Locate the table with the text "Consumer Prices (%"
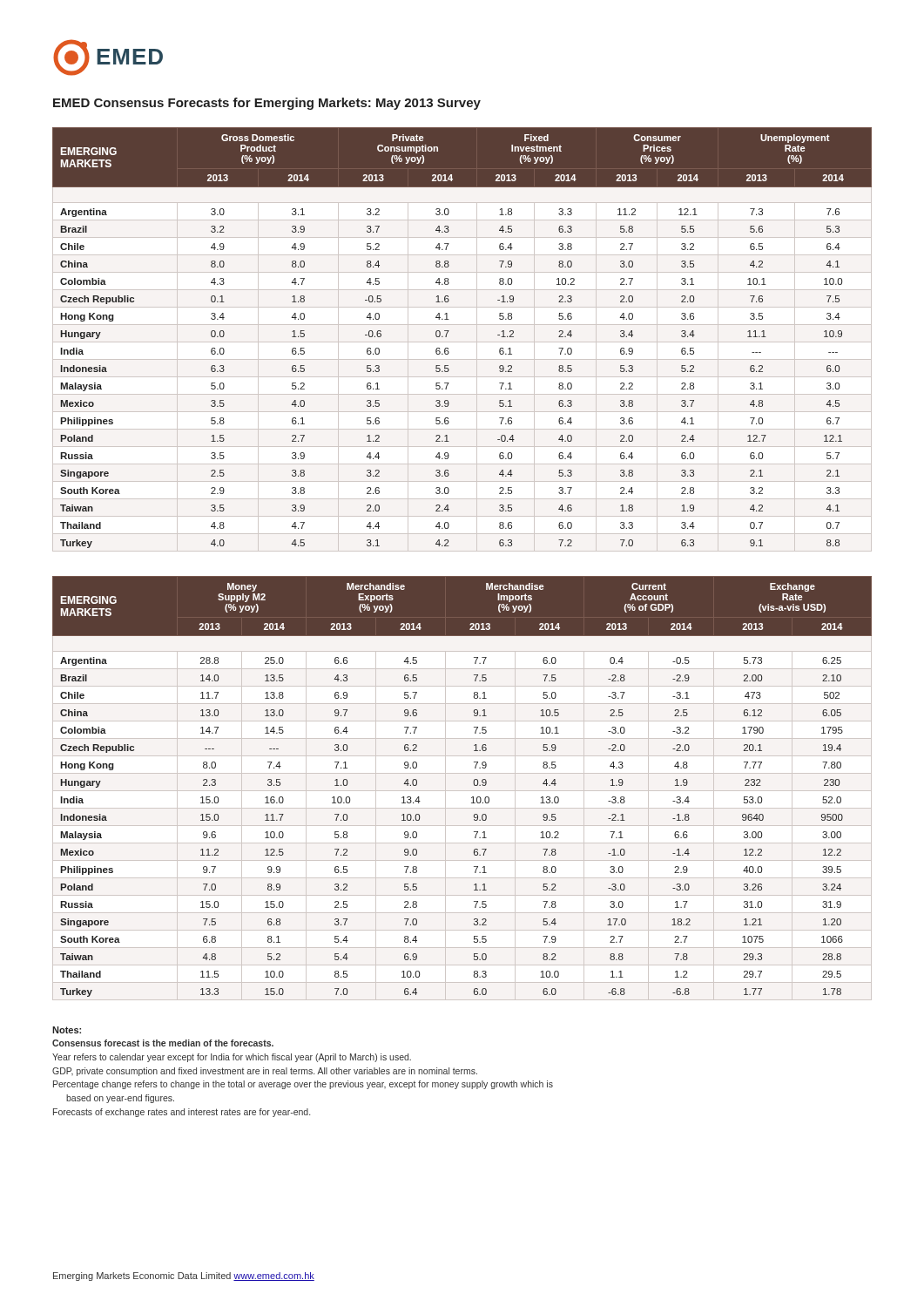Screen dimensions: 1307x924 (x=462, y=339)
